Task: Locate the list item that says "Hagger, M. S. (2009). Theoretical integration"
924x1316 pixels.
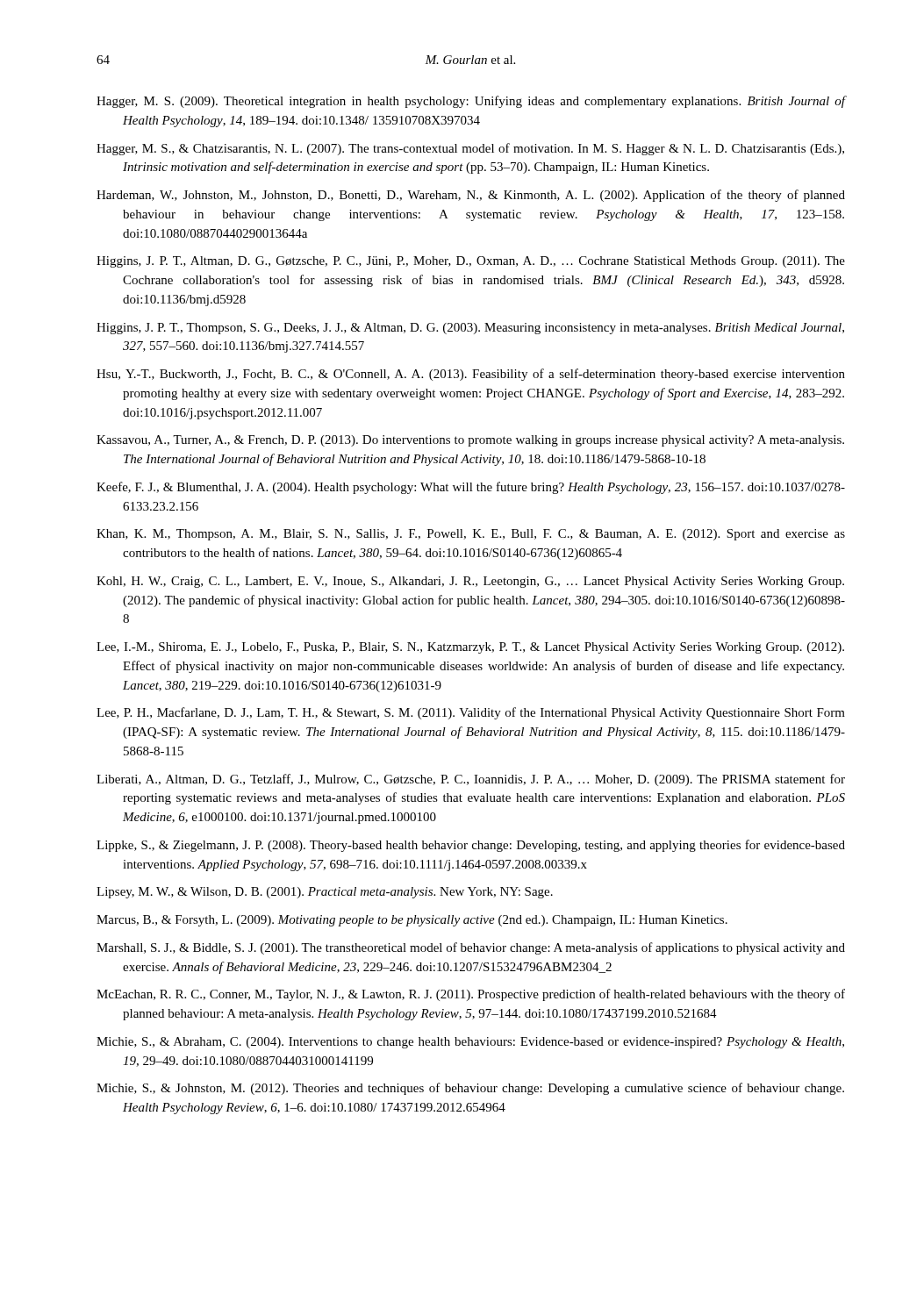Action: (x=471, y=110)
